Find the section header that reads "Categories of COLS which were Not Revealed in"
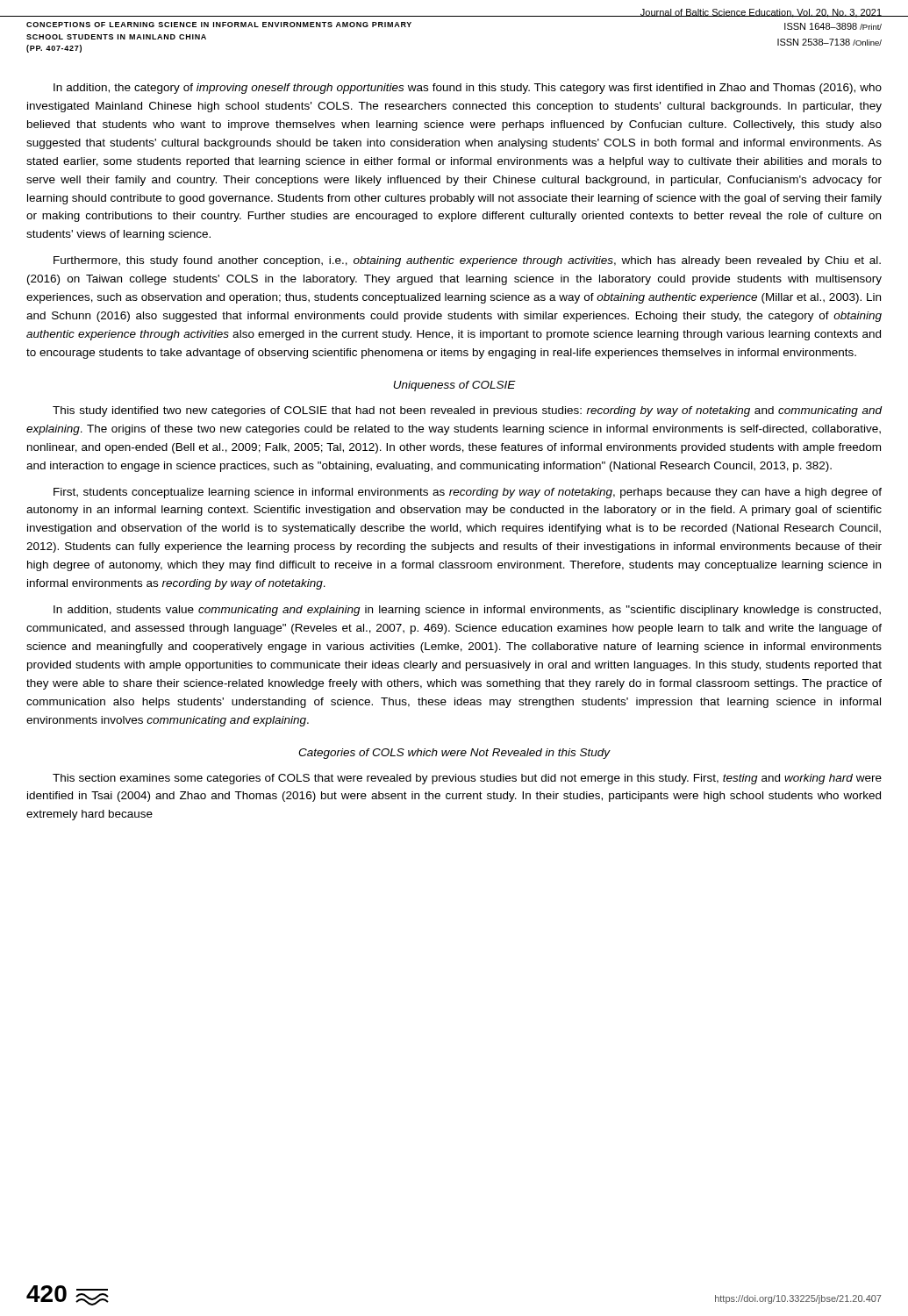 pos(454,752)
